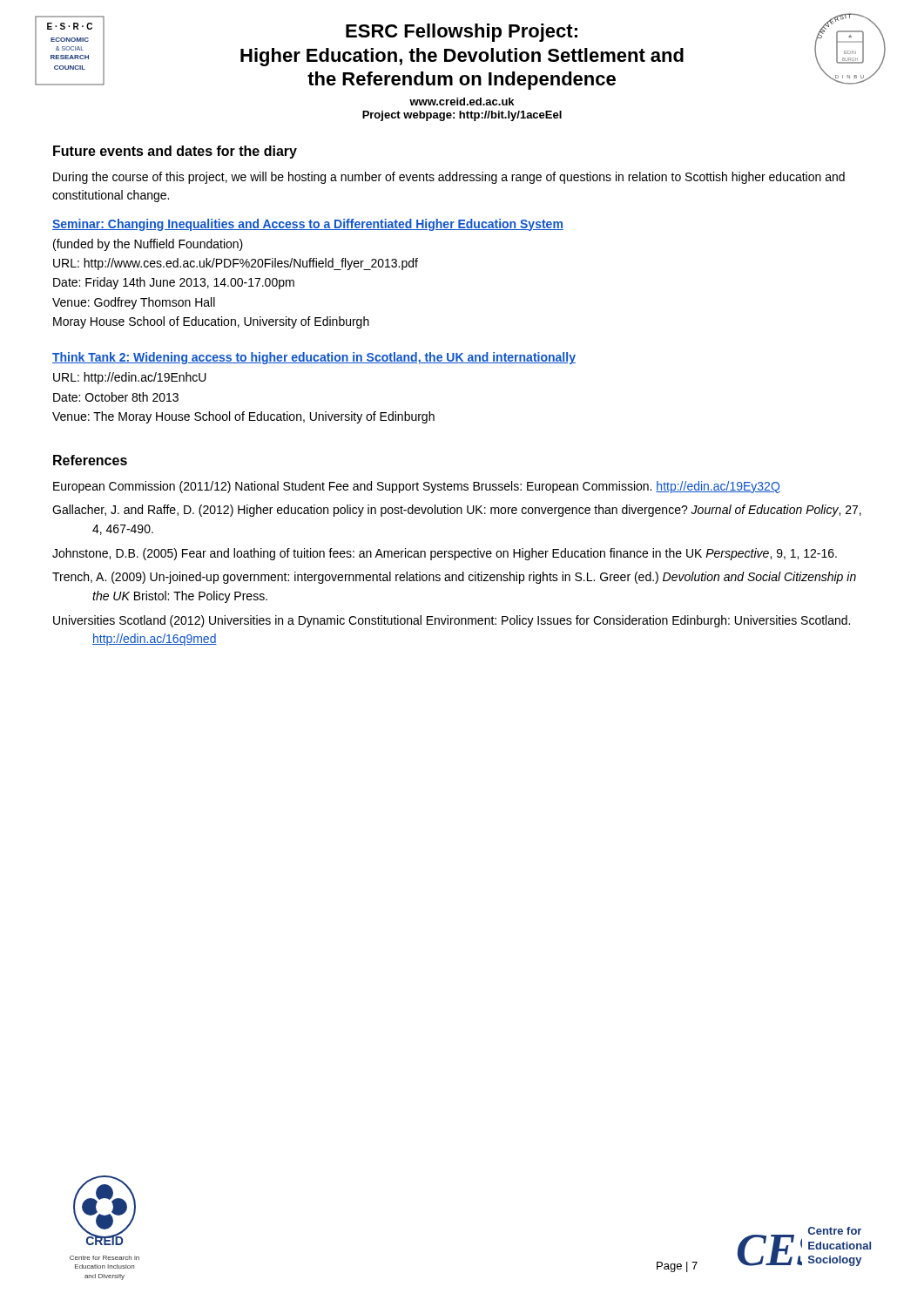Select the block starting "European Commission (2011/12) National Student"
This screenshot has width=924, height=1307.
click(416, 486)
